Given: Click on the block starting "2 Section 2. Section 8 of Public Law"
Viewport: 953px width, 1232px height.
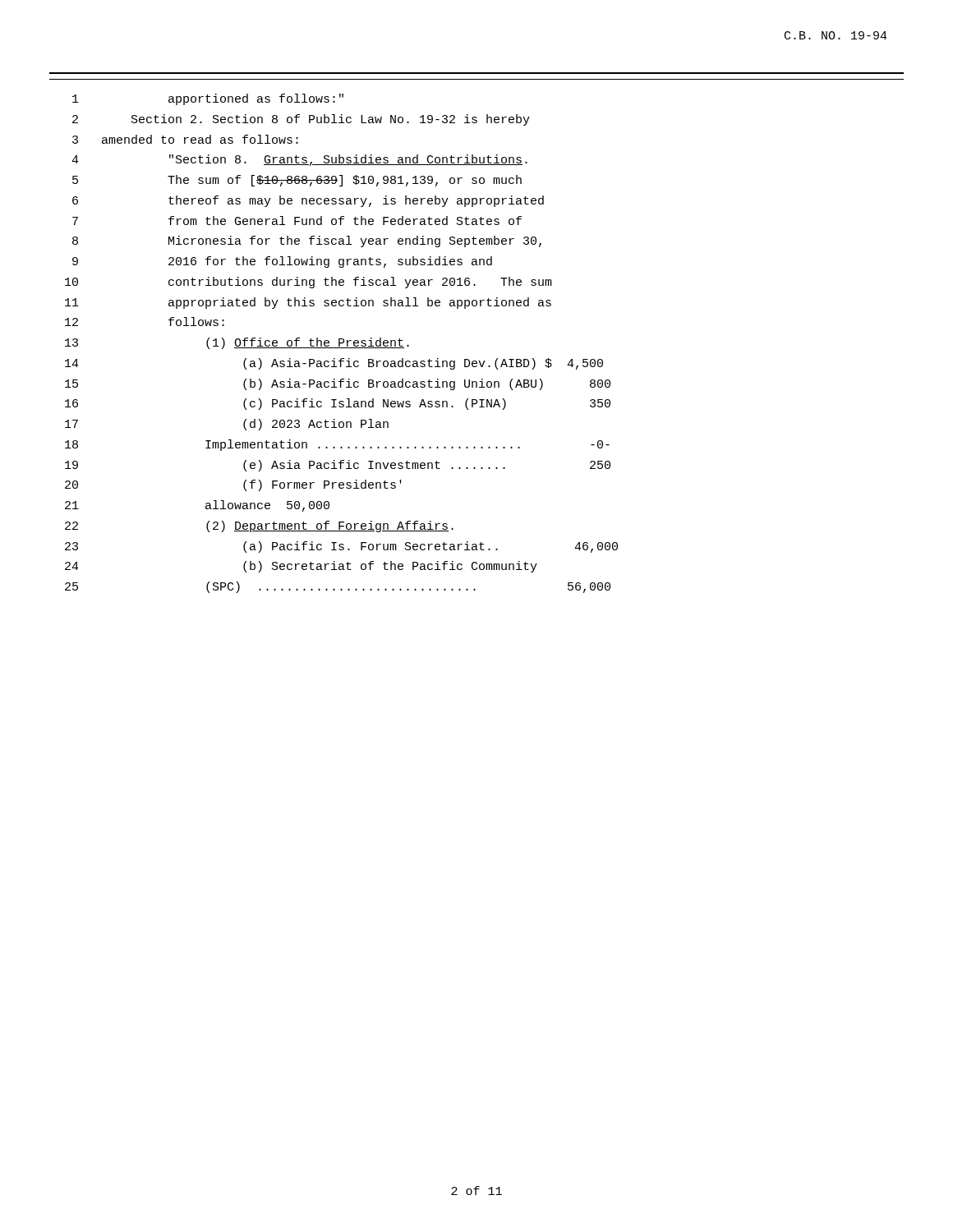Looking at the screenshot, I should [x=290, y=121].
